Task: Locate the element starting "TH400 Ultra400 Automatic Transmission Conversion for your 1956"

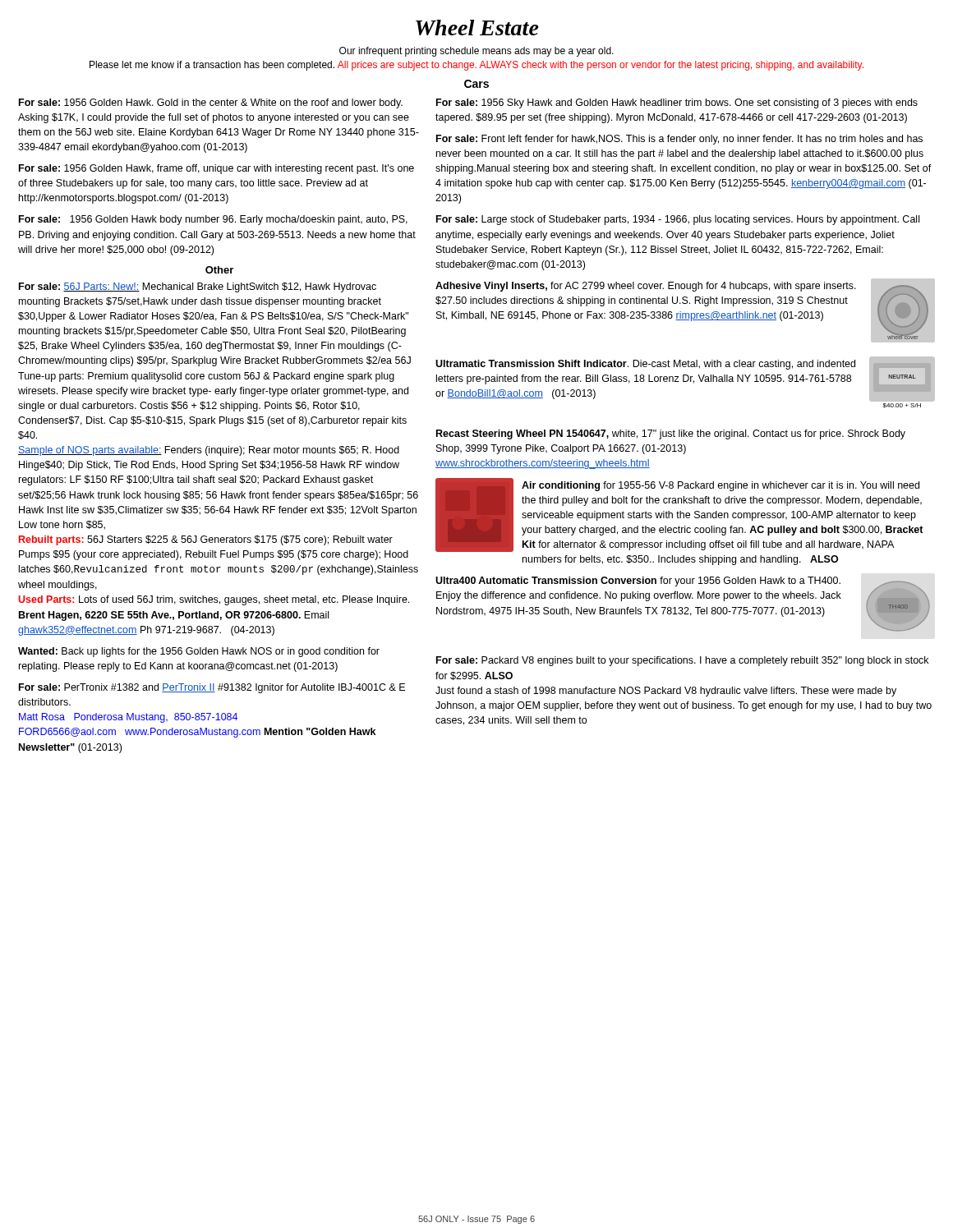Action: pyautogui.click(x=685, y=609)
